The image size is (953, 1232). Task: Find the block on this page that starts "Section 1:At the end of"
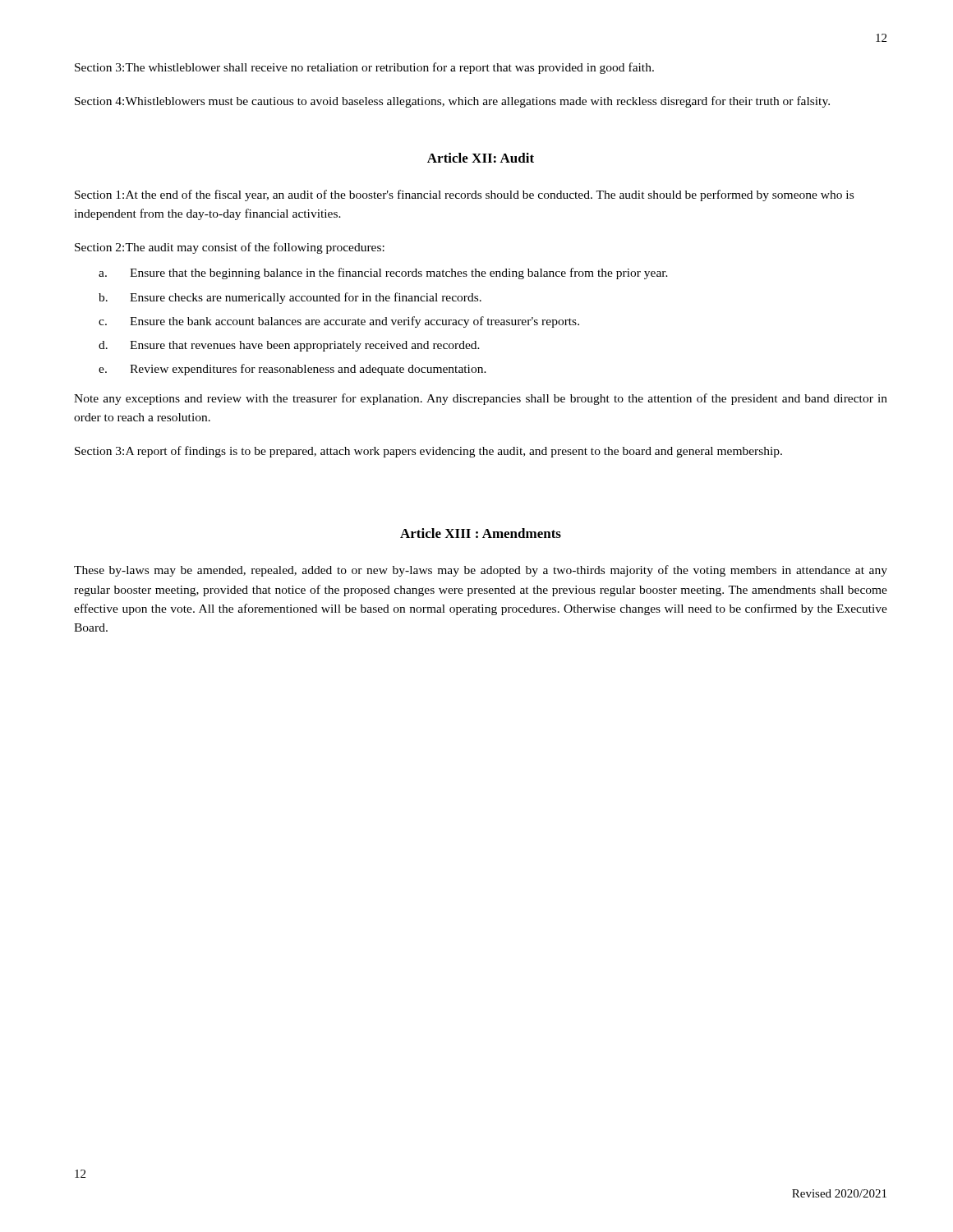[x=464, y=203]
